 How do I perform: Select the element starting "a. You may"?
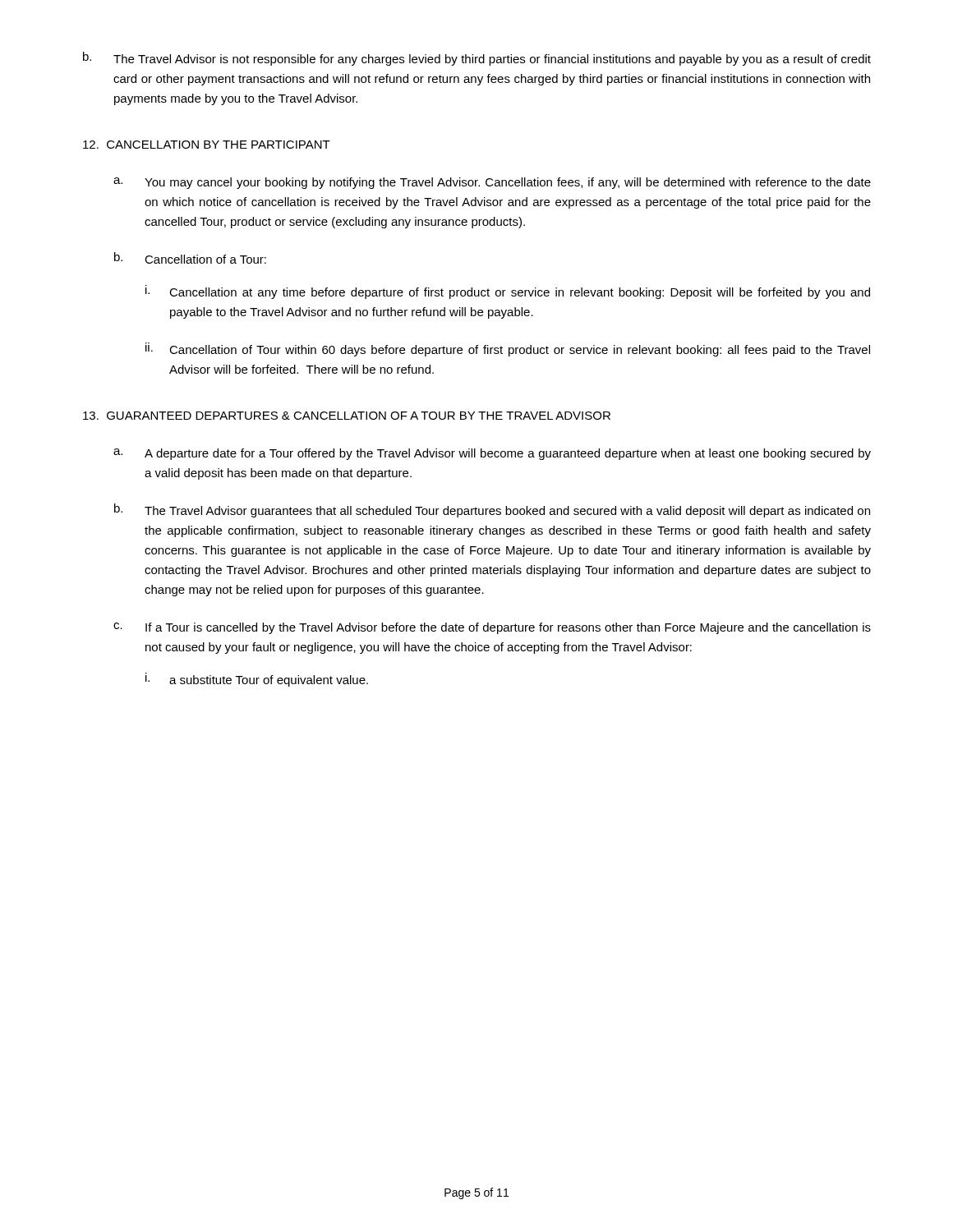(x=492, y=202)
